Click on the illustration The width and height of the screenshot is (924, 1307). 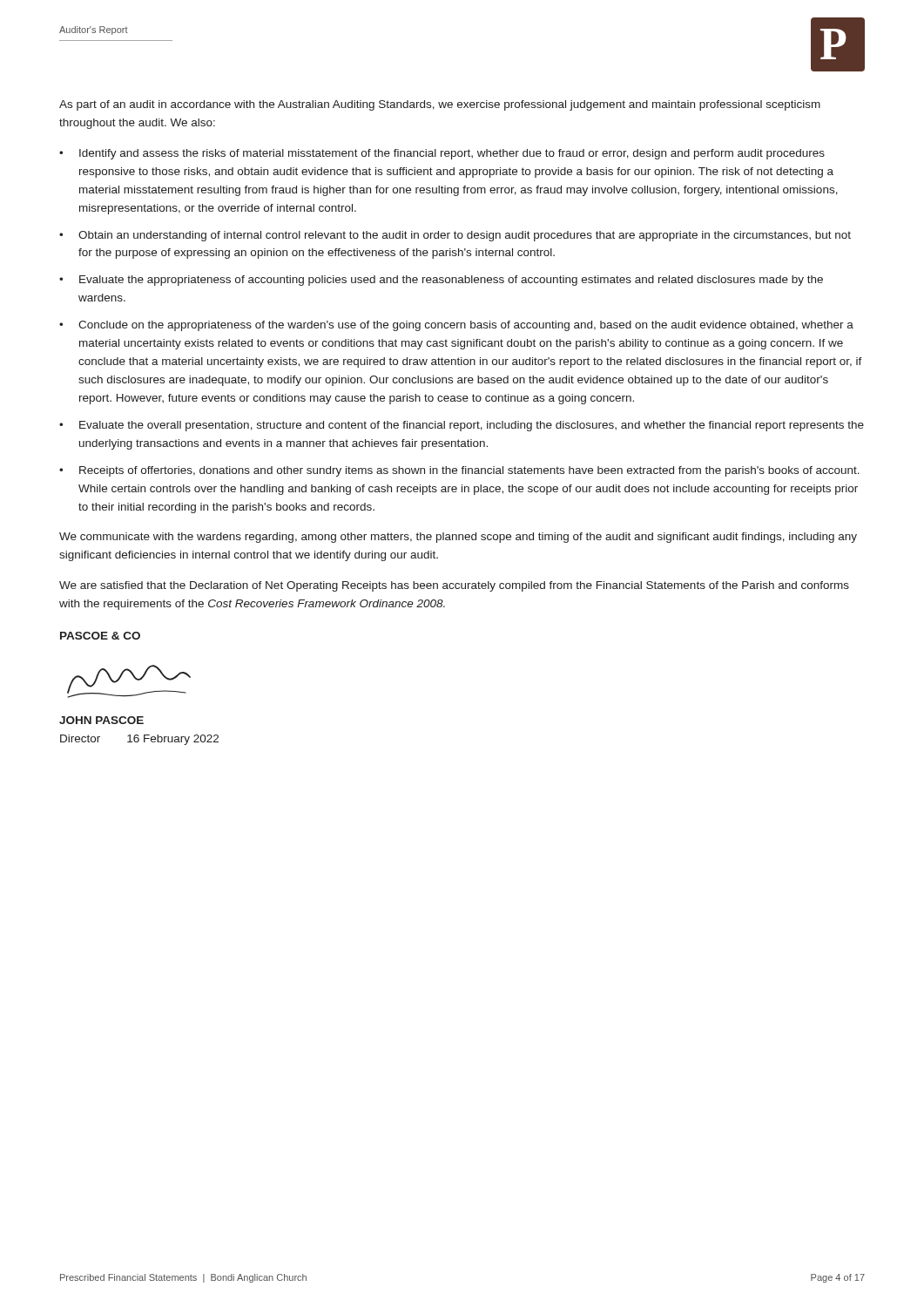tap(462, 679)
